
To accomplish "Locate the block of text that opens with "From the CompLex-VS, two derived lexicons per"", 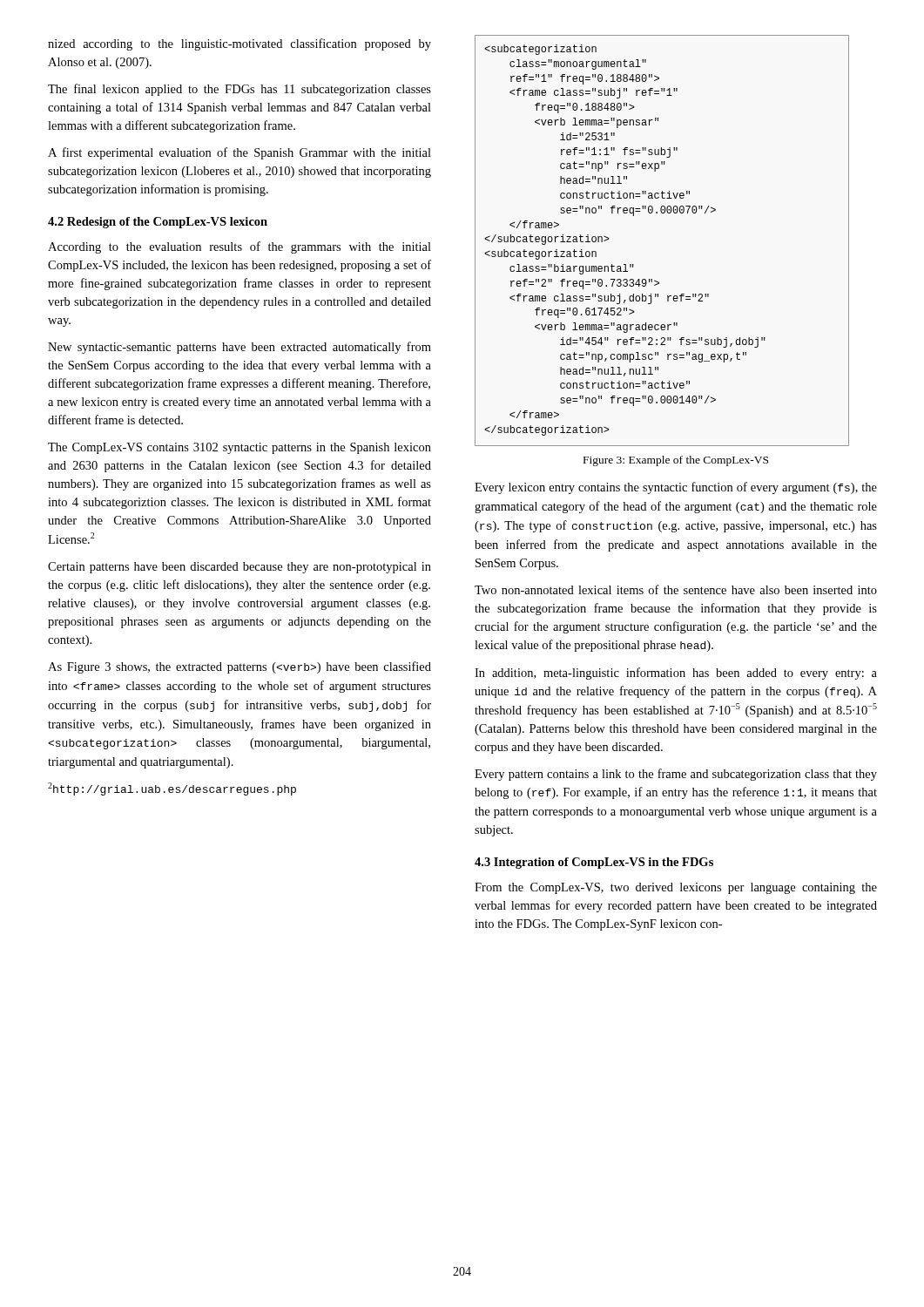I will coord(676,905).
